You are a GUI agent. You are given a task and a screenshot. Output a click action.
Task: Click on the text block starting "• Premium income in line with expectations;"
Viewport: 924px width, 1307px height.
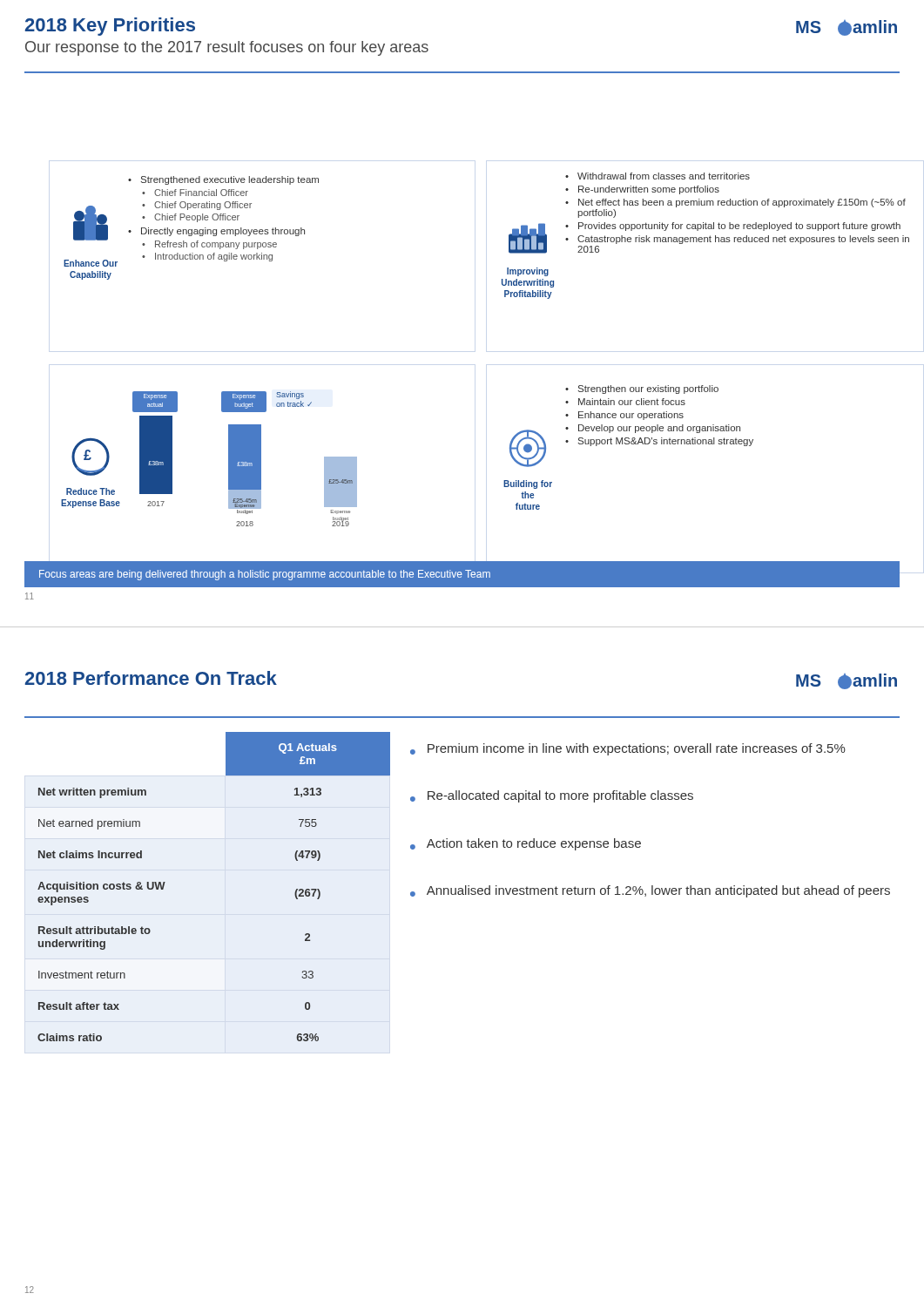(627, 752)
